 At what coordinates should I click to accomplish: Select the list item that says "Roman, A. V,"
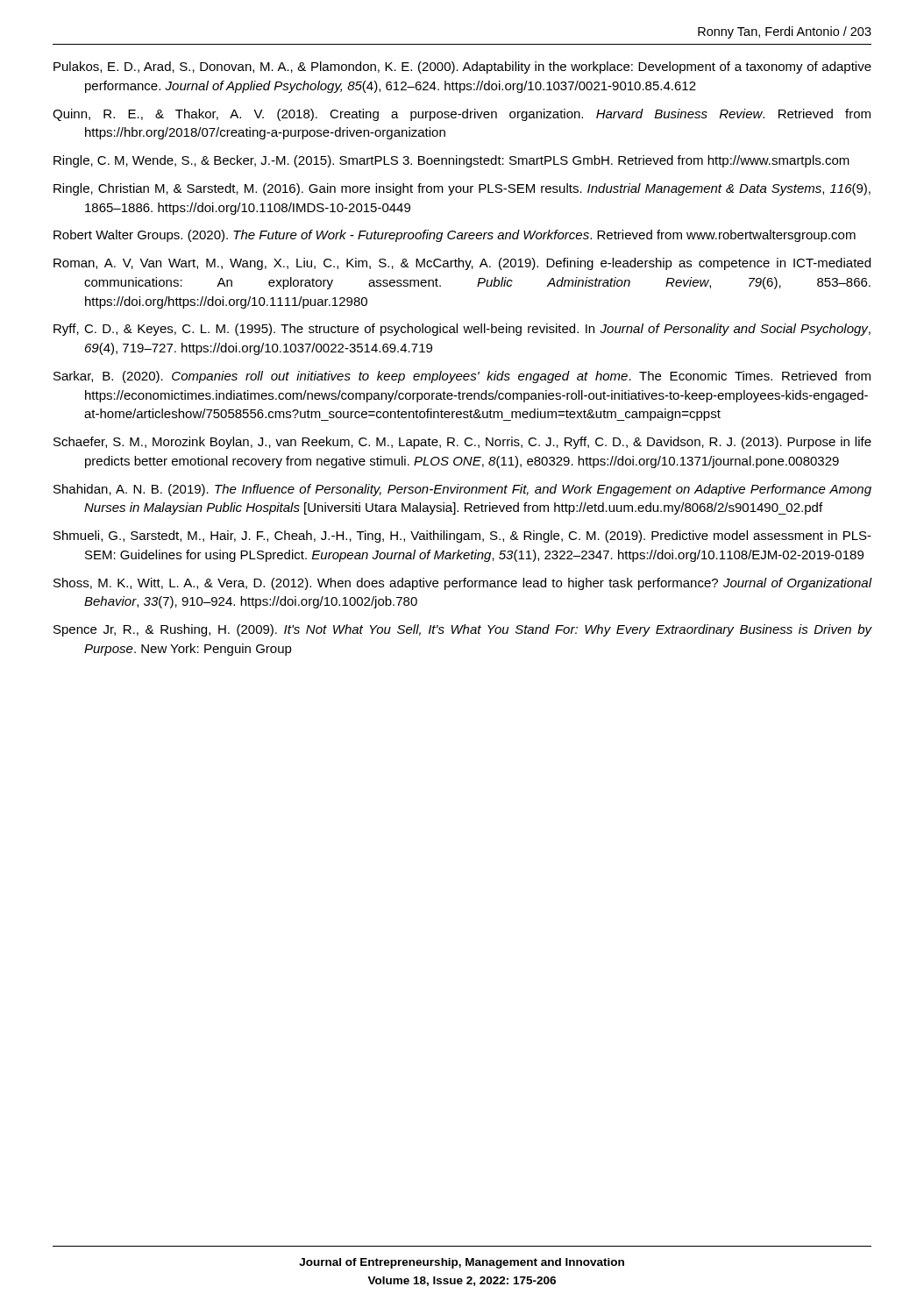pos(462,264)
